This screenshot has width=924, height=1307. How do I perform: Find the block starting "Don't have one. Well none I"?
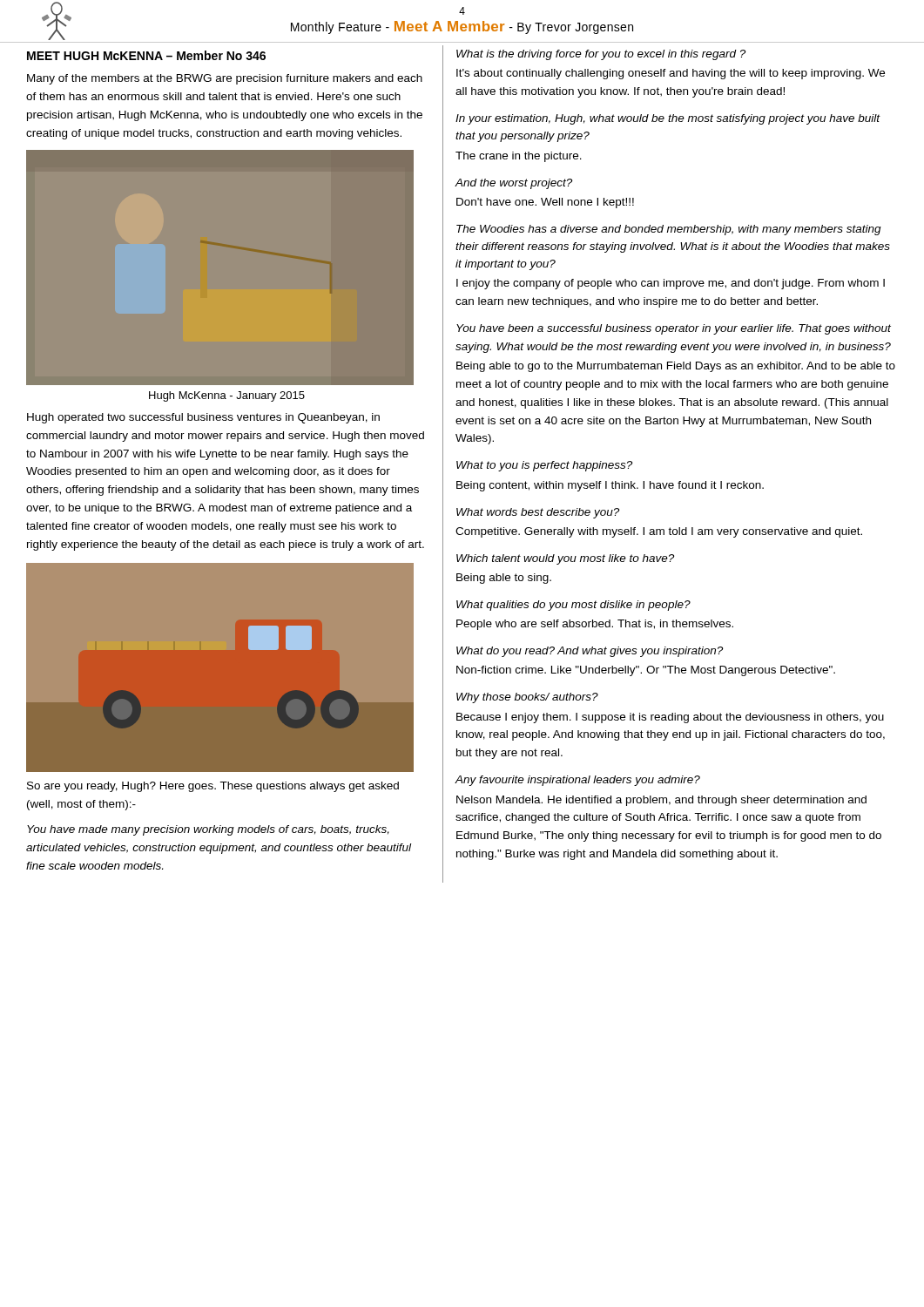tap(545, 202)
